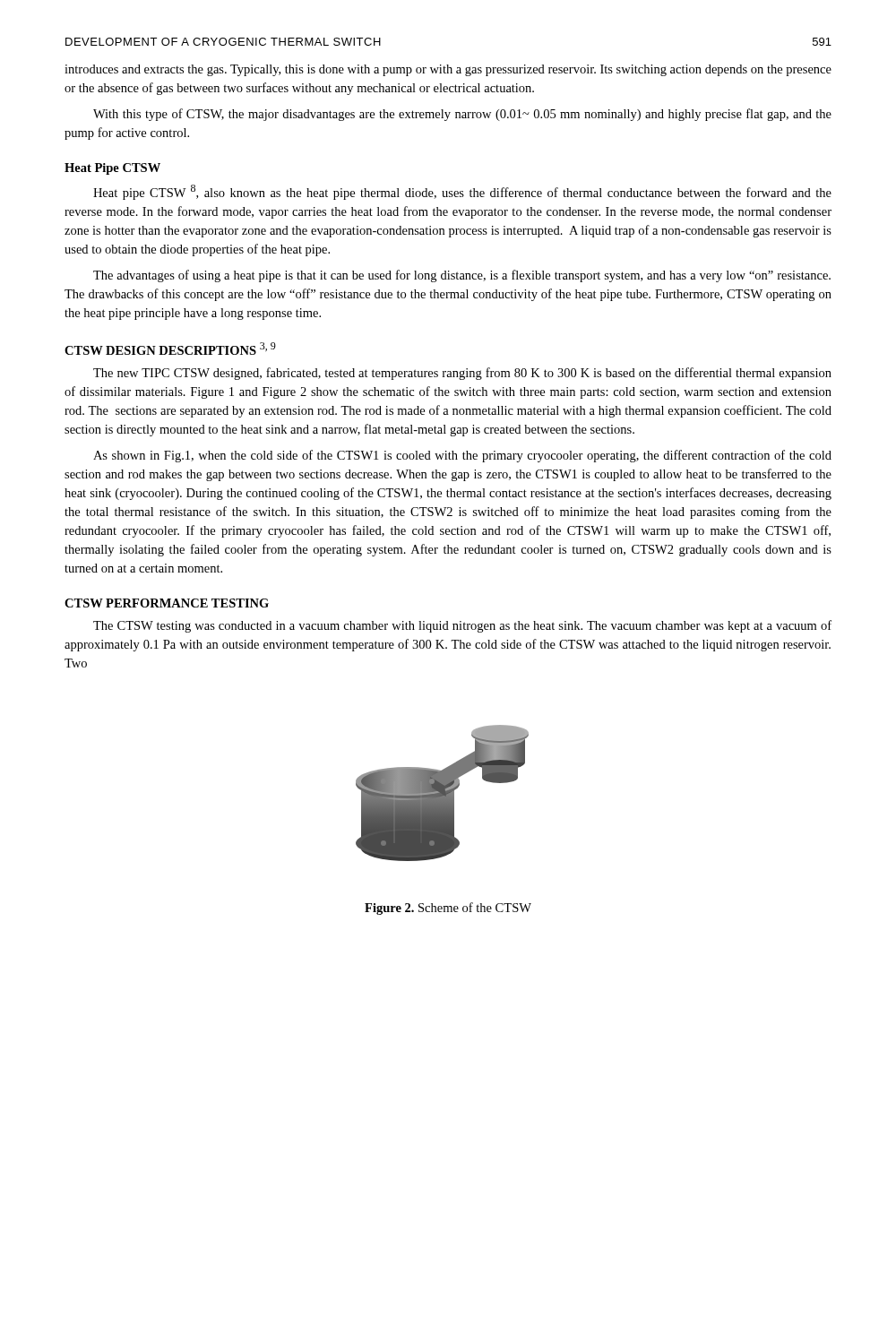Select the text block that says "introduces and extracts the gas. Typically, this is"

click(x=448, y=79)
